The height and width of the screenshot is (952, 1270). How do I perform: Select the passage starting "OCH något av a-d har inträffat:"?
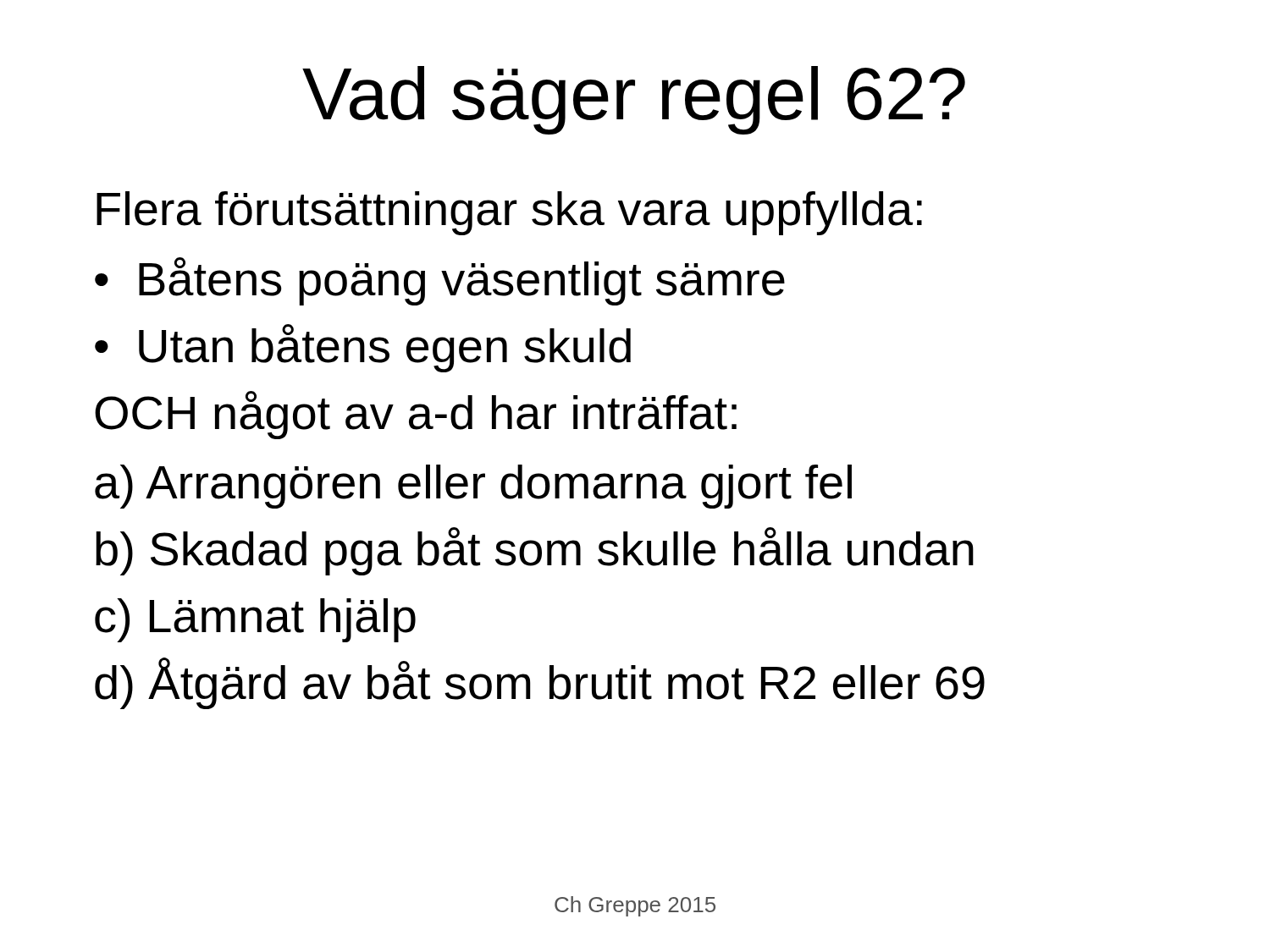pos(417,412)
